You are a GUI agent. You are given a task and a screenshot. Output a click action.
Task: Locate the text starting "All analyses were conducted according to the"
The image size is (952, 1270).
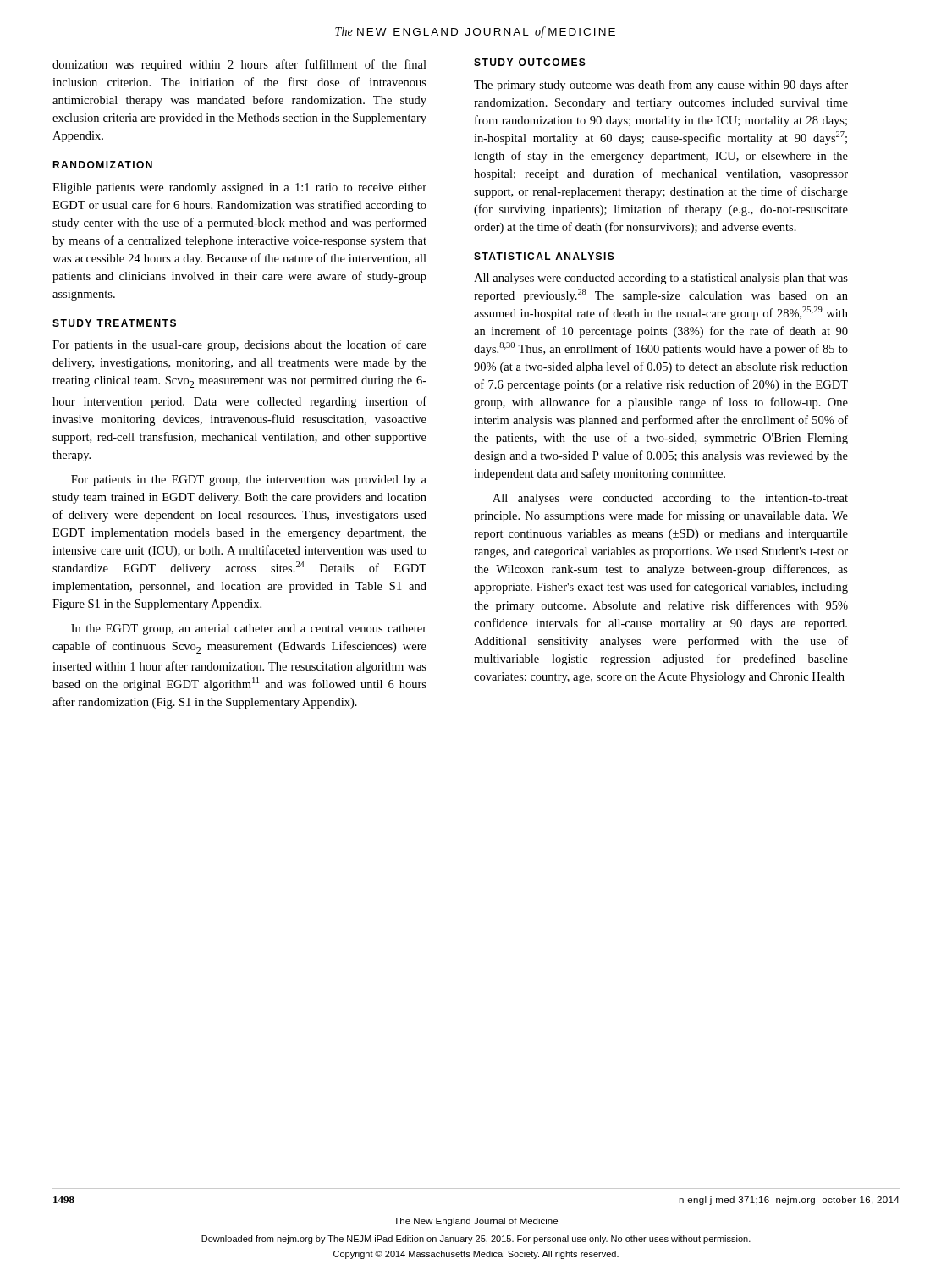[661, 588]
